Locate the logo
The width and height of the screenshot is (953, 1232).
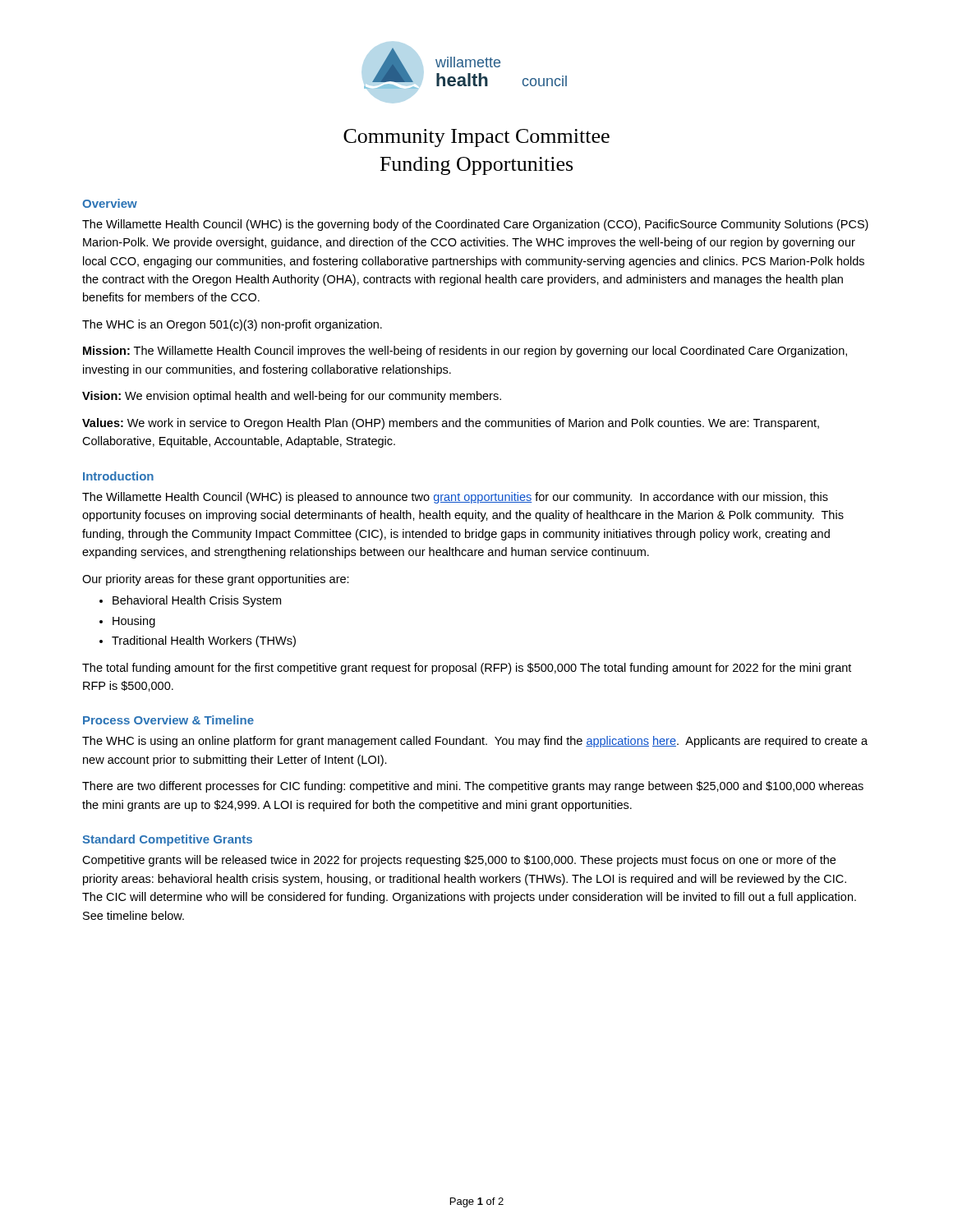pyautogui.click(x=476, y=73)
